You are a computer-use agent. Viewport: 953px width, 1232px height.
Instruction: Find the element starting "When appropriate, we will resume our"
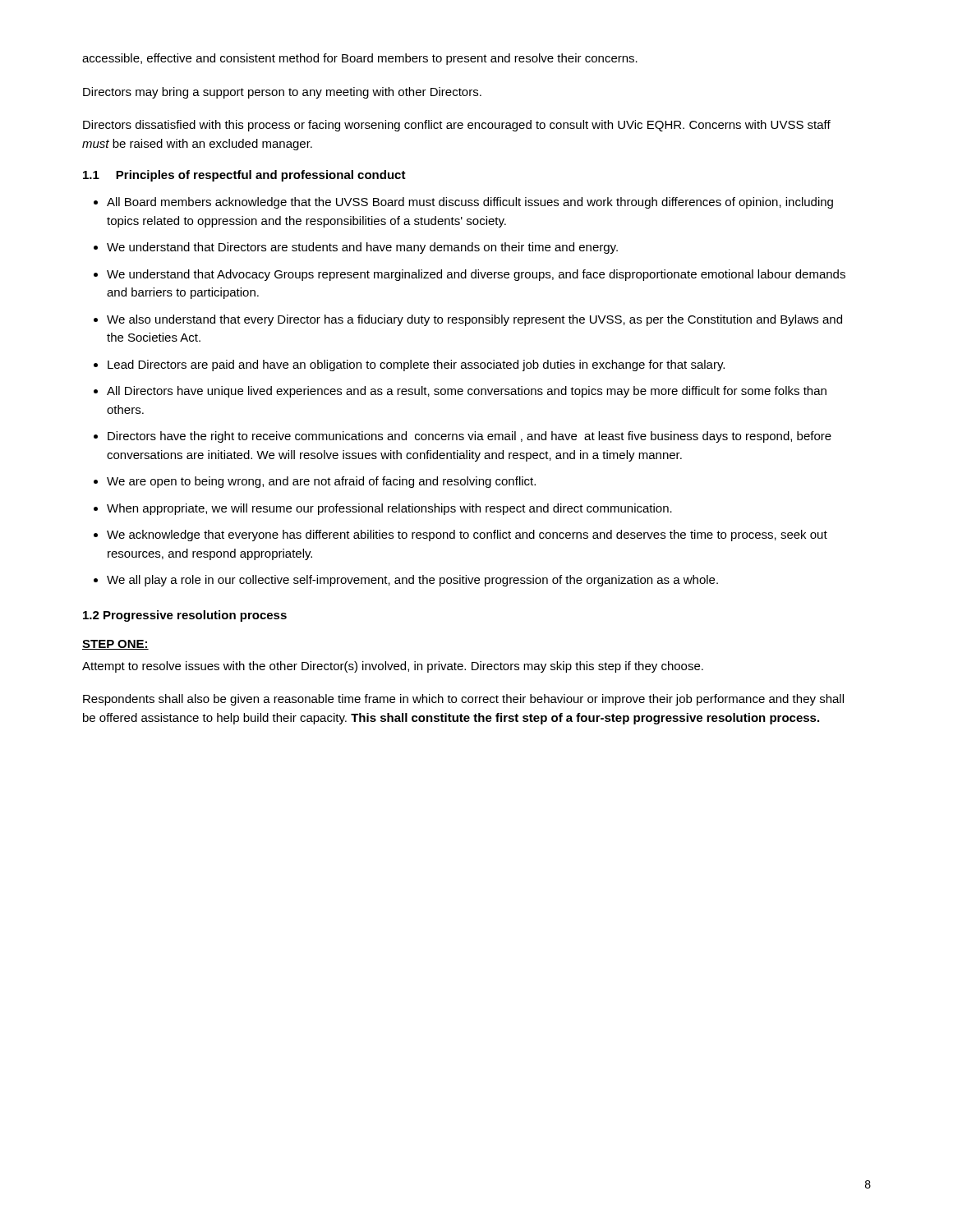point(390,508)
